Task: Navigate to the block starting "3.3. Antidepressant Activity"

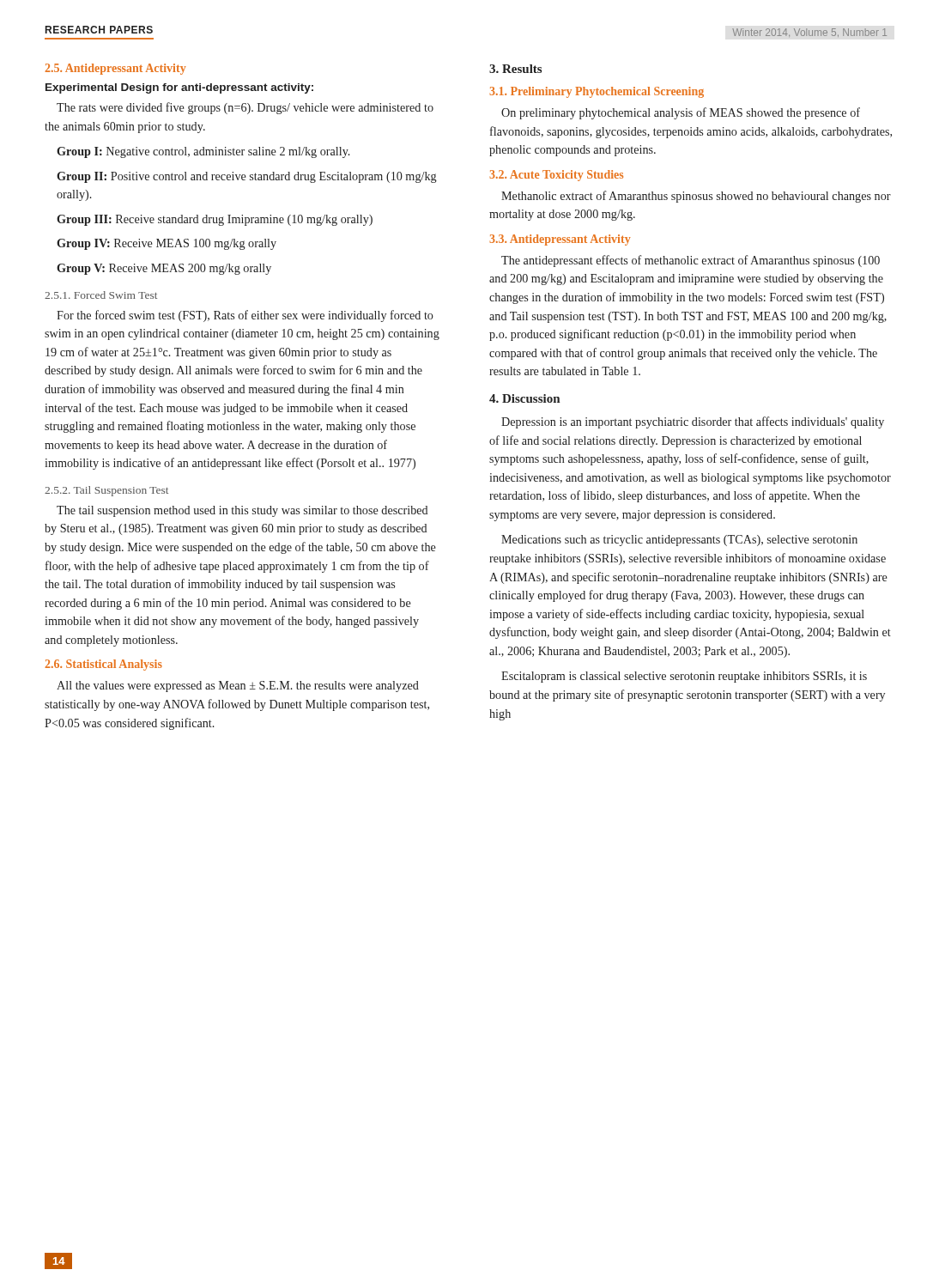Action: coord(560,239)
